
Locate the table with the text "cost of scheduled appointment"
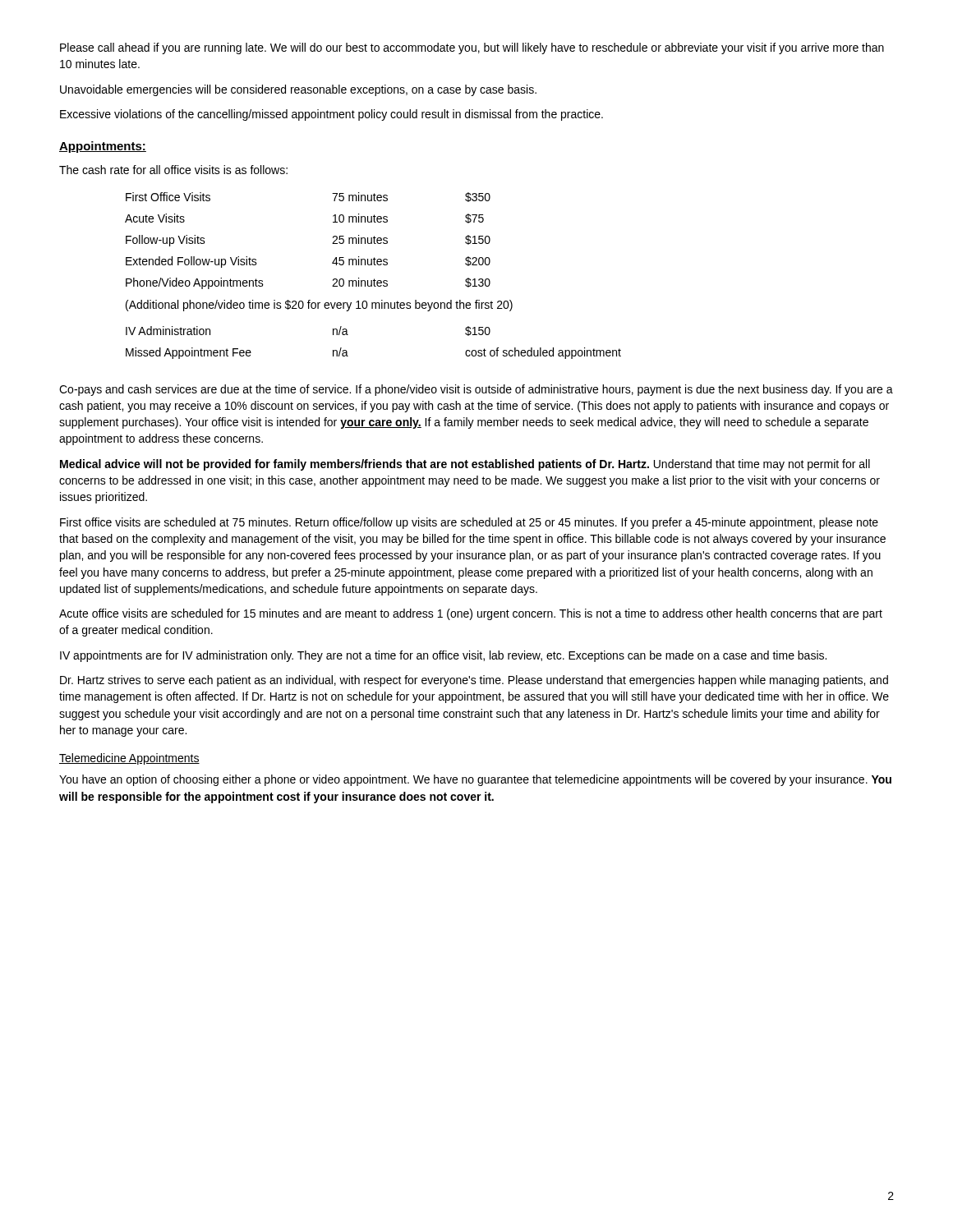tap(476, 341)
